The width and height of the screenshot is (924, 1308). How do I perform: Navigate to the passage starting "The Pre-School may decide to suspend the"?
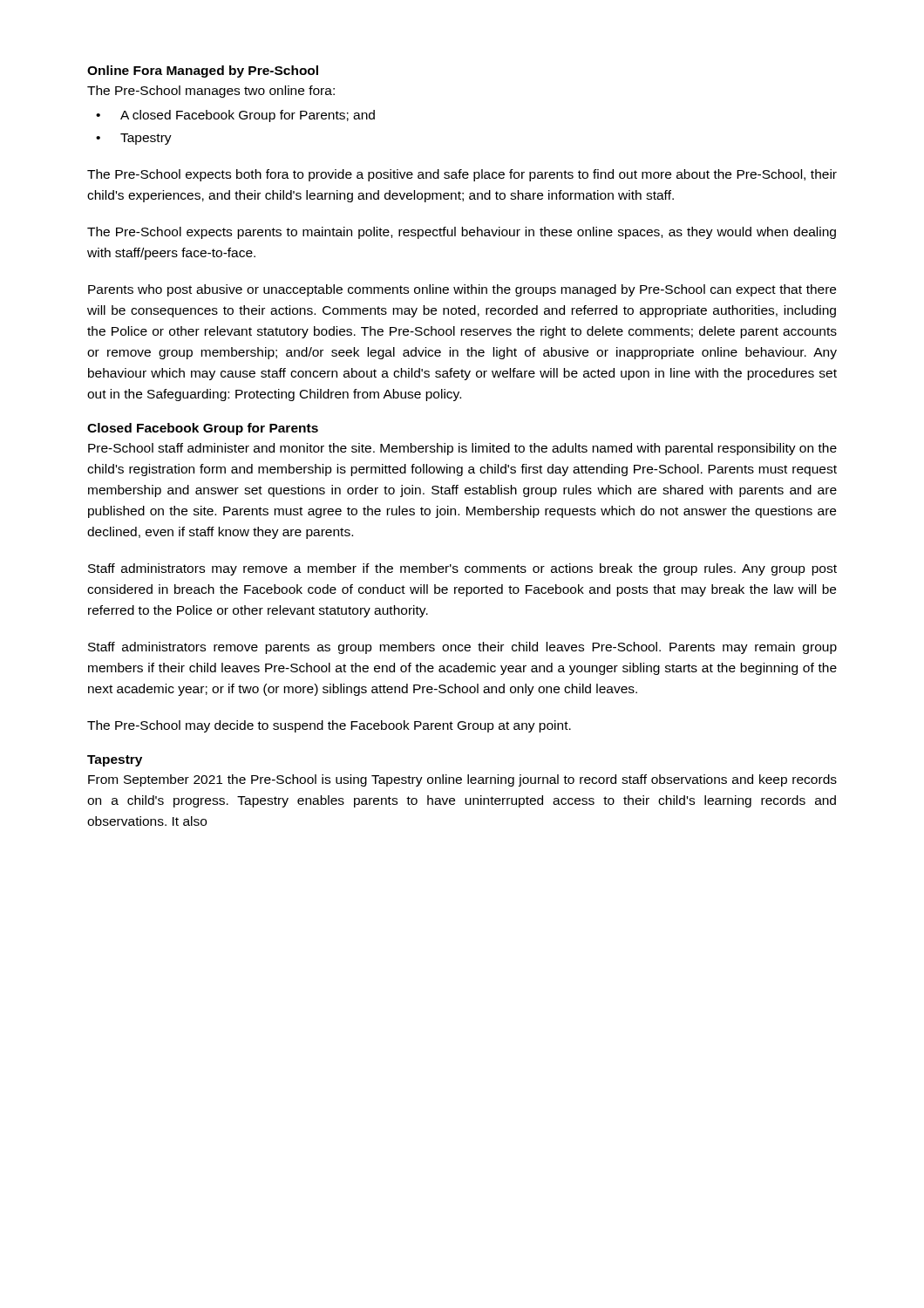tap(329, 725)
